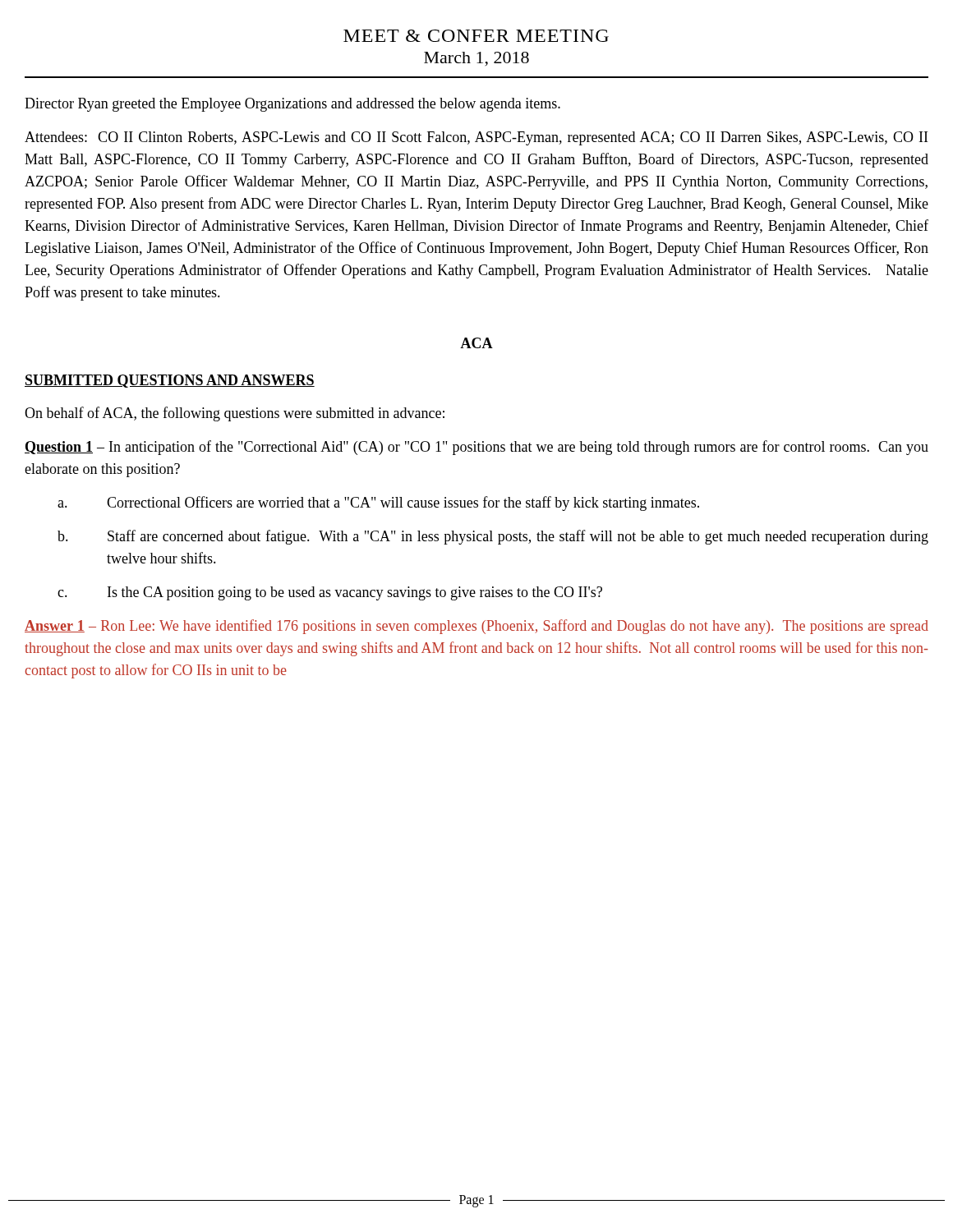Click on the list item that says "c. Is the CA"

tap(476, 593)
